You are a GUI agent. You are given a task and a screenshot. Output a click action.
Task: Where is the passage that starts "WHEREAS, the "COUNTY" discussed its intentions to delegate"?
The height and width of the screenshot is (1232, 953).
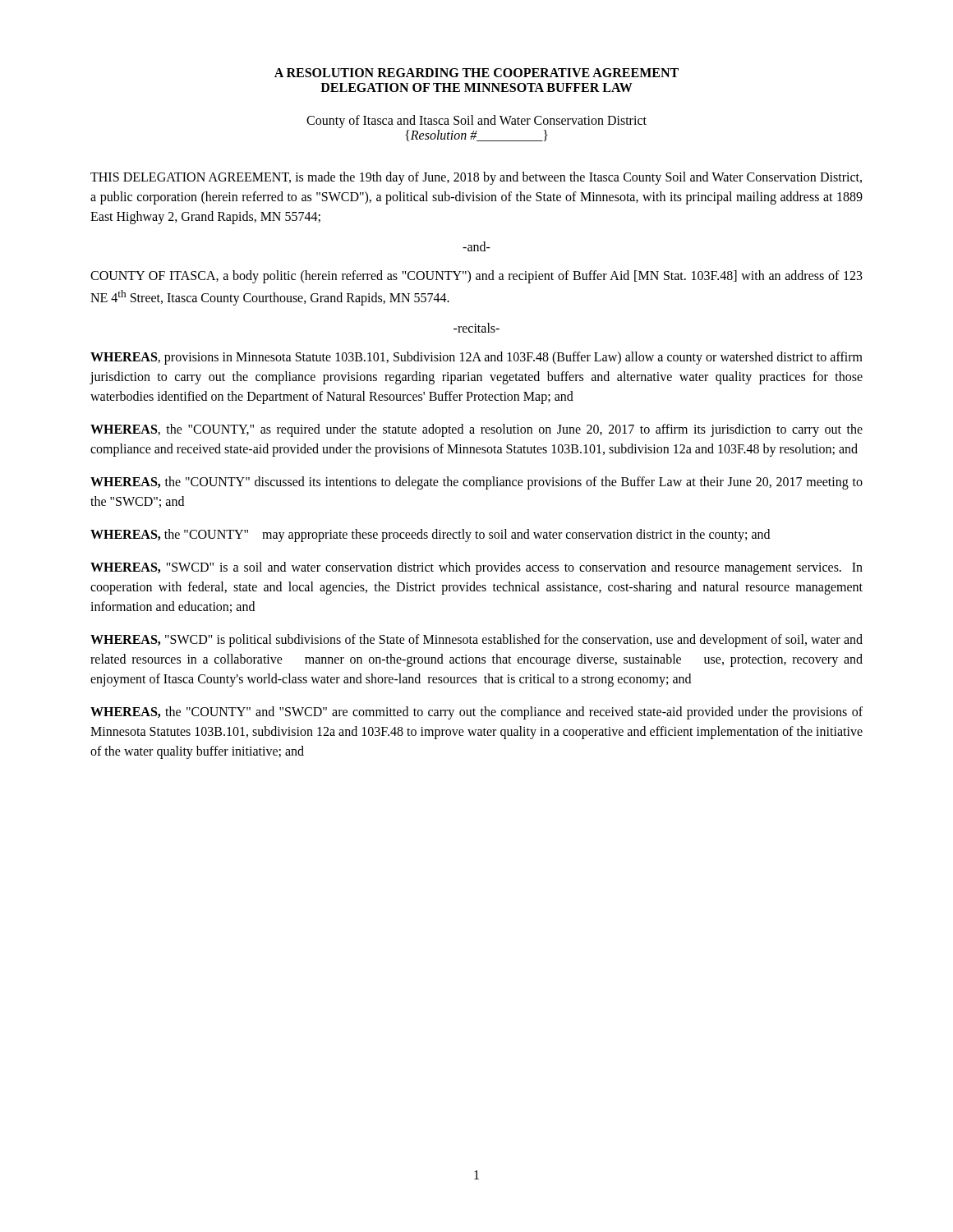click(x=476, y=492)
